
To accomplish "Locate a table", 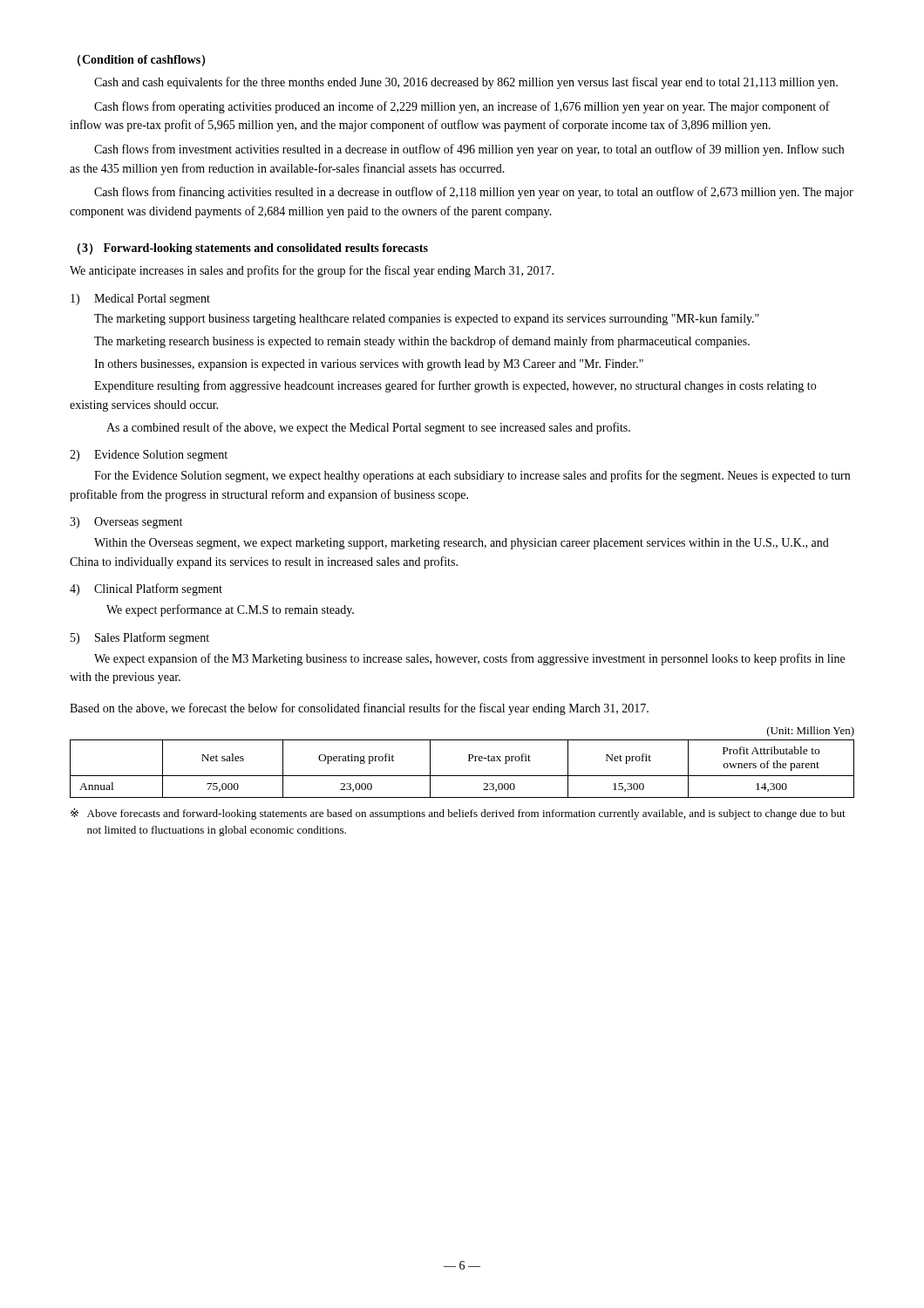I will pyautogui.click(x=462, y=768).
